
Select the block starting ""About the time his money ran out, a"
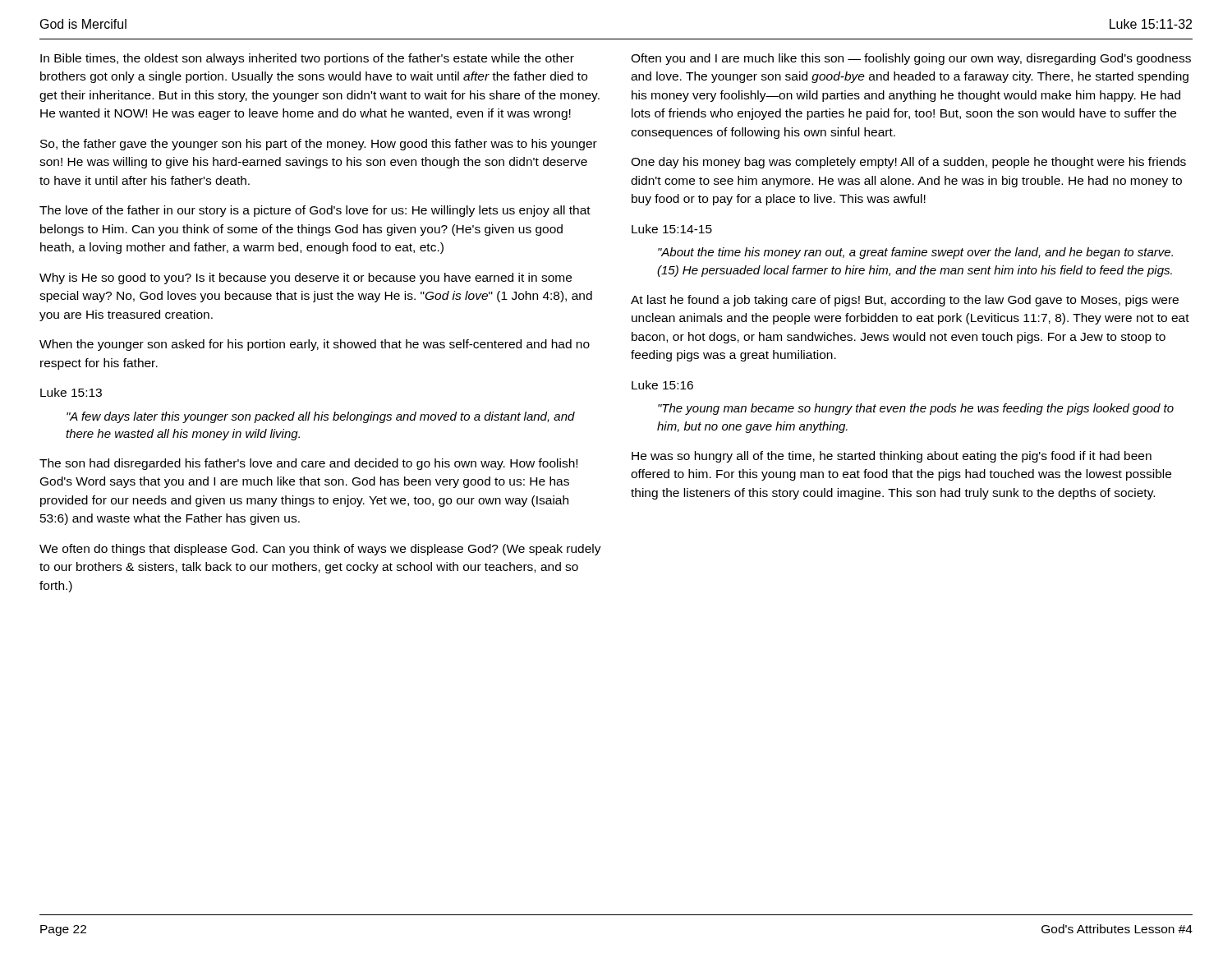coord(916,261)
